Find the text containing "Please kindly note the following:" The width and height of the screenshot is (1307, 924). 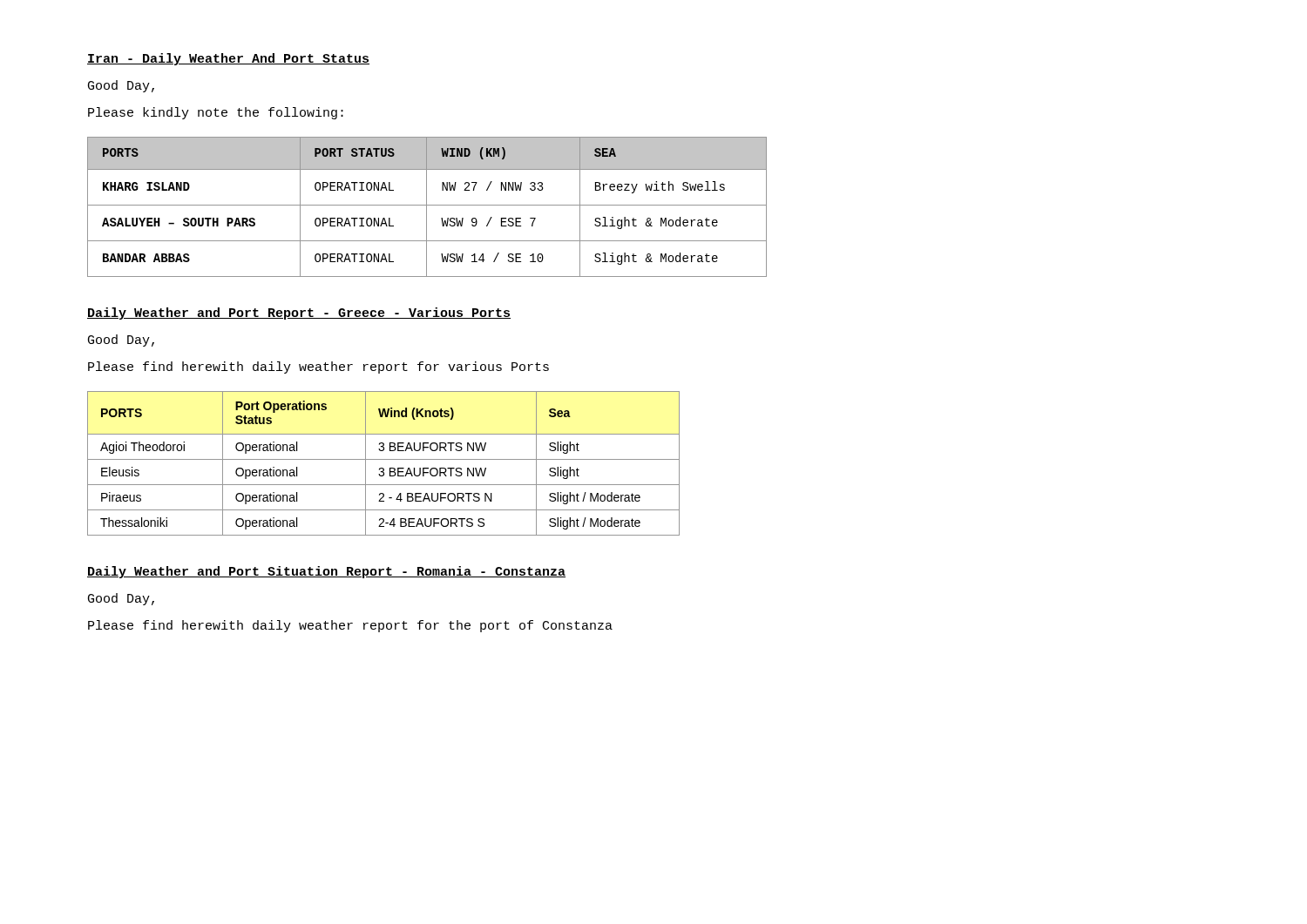[217, 114]
